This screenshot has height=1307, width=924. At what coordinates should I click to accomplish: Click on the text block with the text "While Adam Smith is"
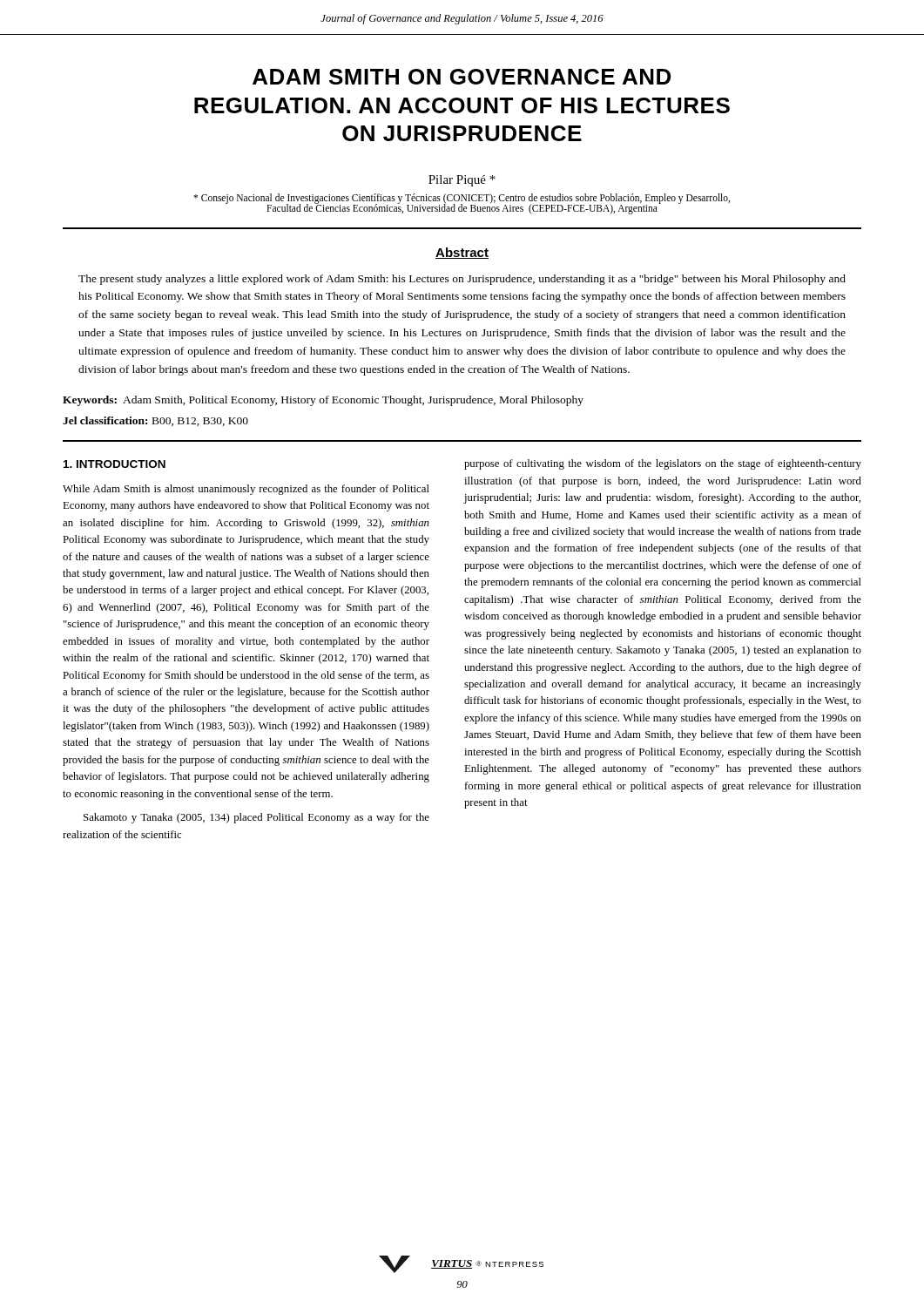click(246, 662)
